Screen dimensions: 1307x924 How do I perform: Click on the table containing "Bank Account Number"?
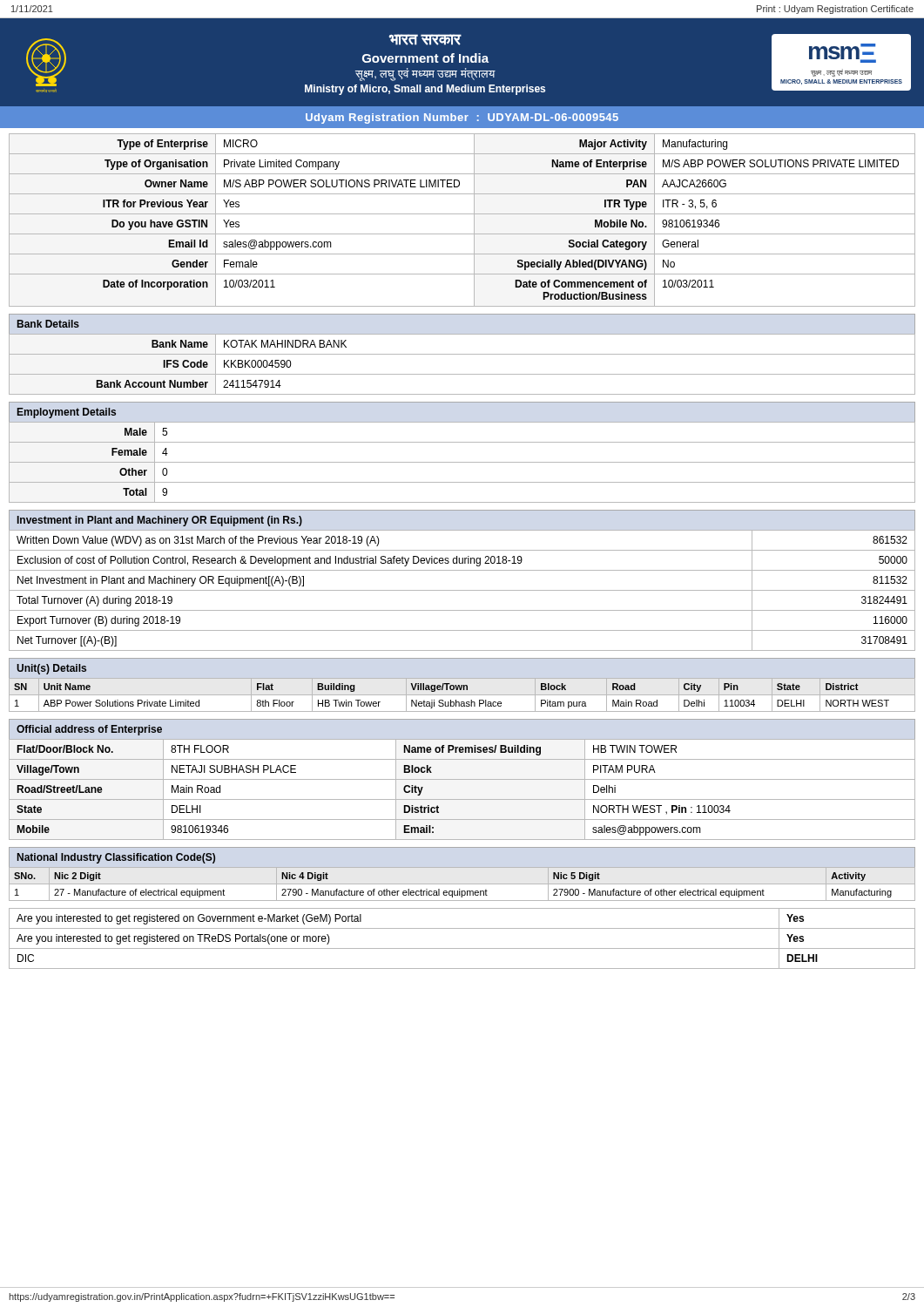point(462,364)
